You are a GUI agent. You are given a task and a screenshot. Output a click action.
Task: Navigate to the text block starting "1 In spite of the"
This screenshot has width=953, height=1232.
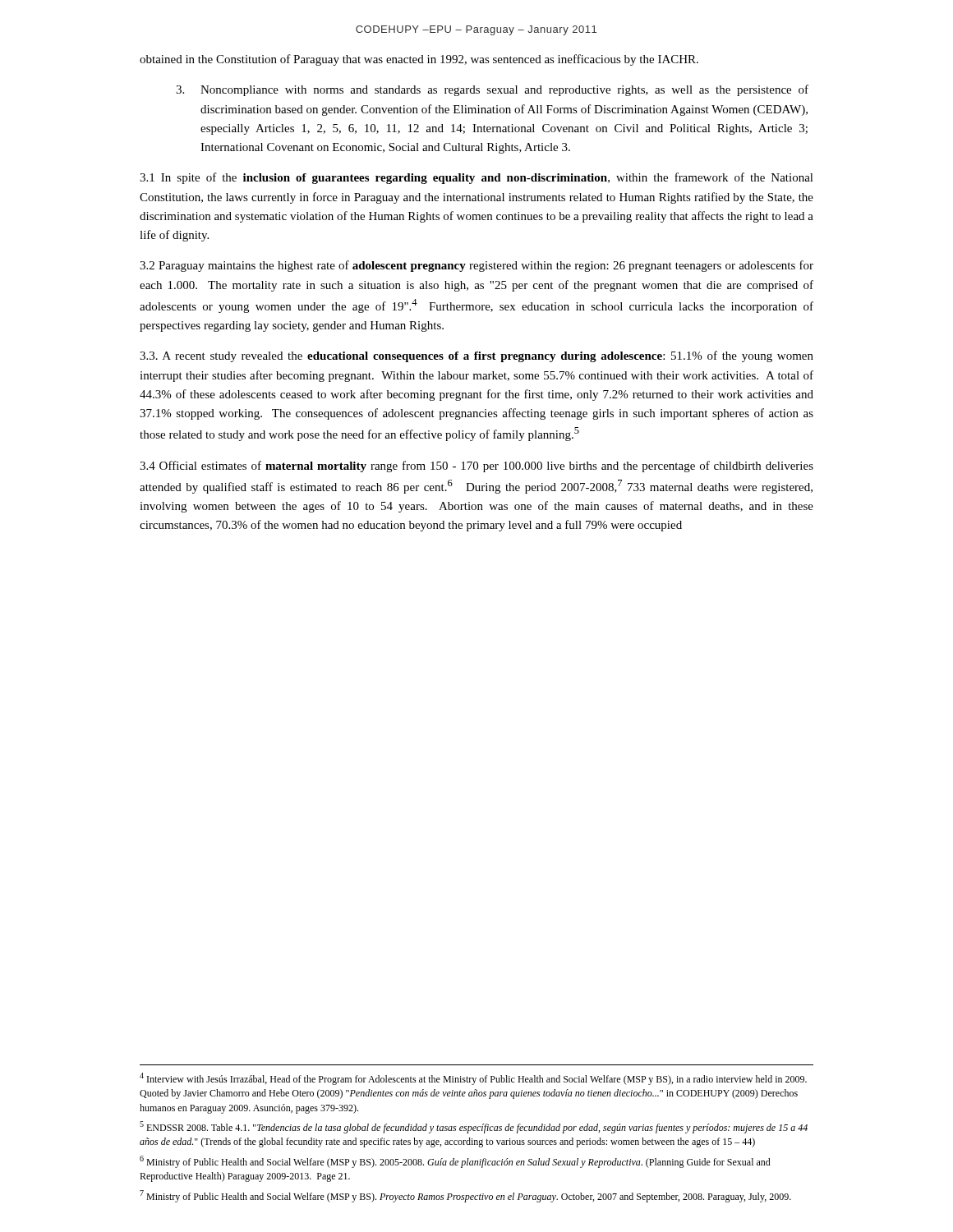[x=476, y=206]
